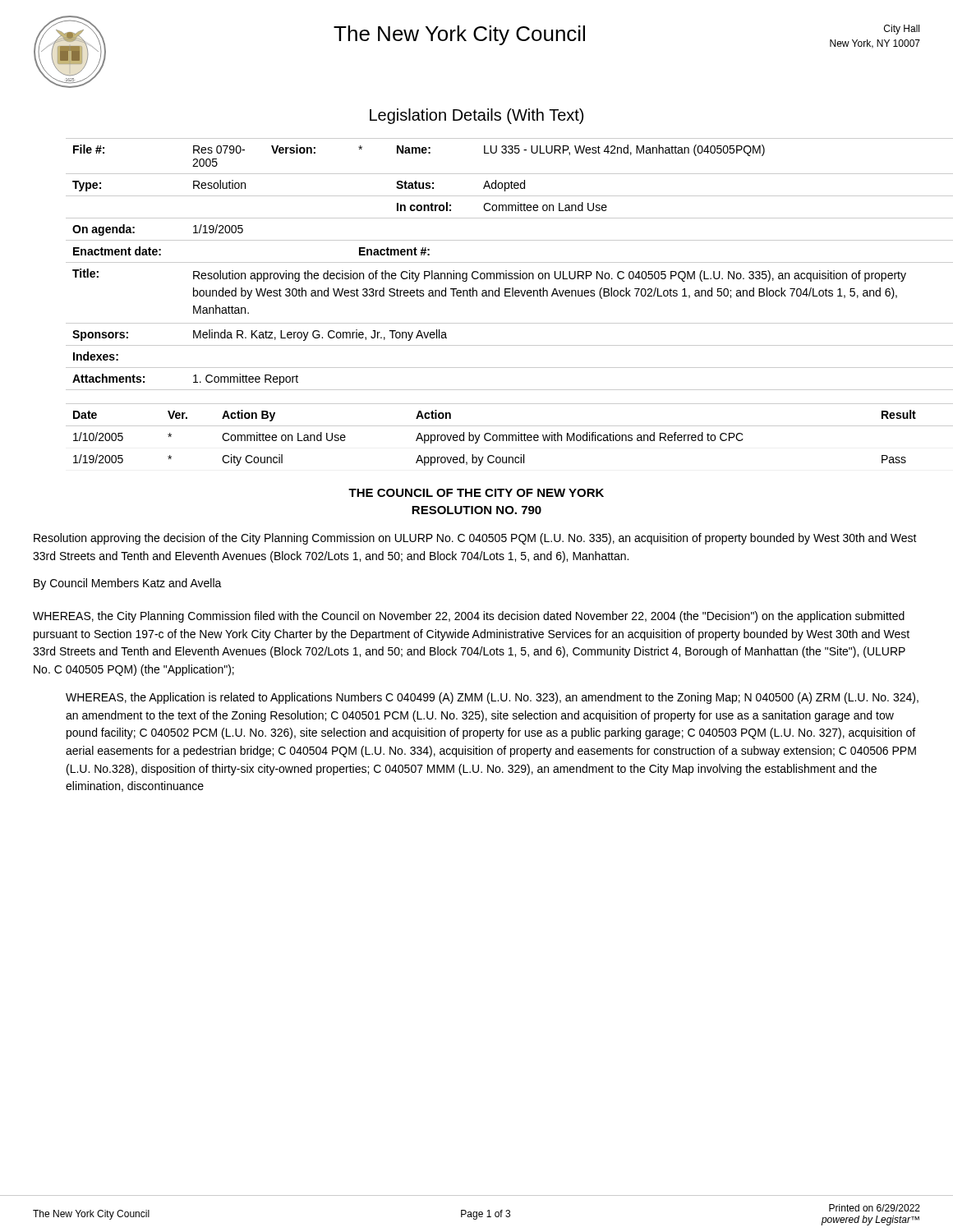The height and width of the screenshot is (1232, 953).
Task: Find the passage starting "THE COUNCIL OF THE CITY OF NEW"
Action: 476,492
